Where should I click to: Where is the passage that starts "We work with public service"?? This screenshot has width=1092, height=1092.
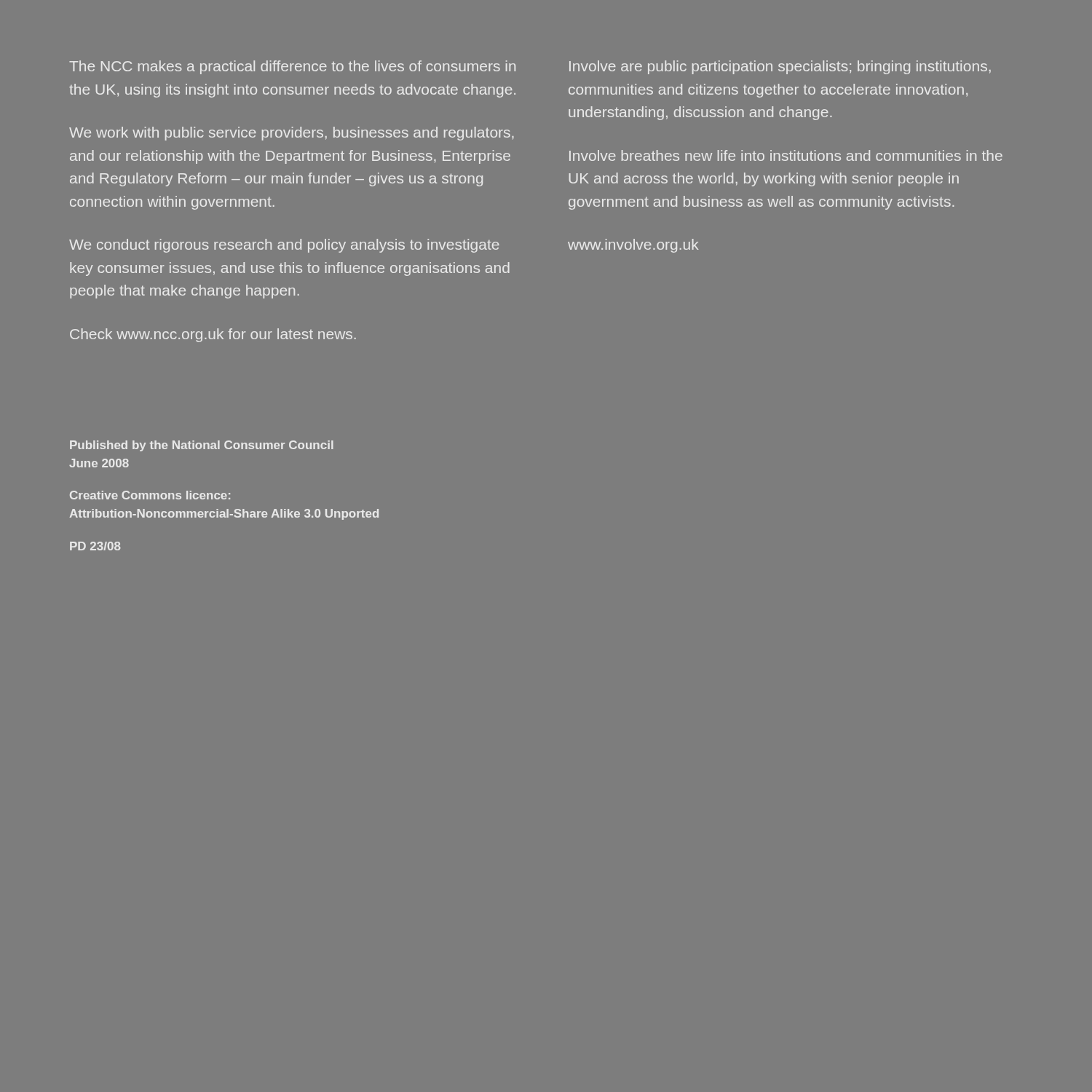[292, 167]
